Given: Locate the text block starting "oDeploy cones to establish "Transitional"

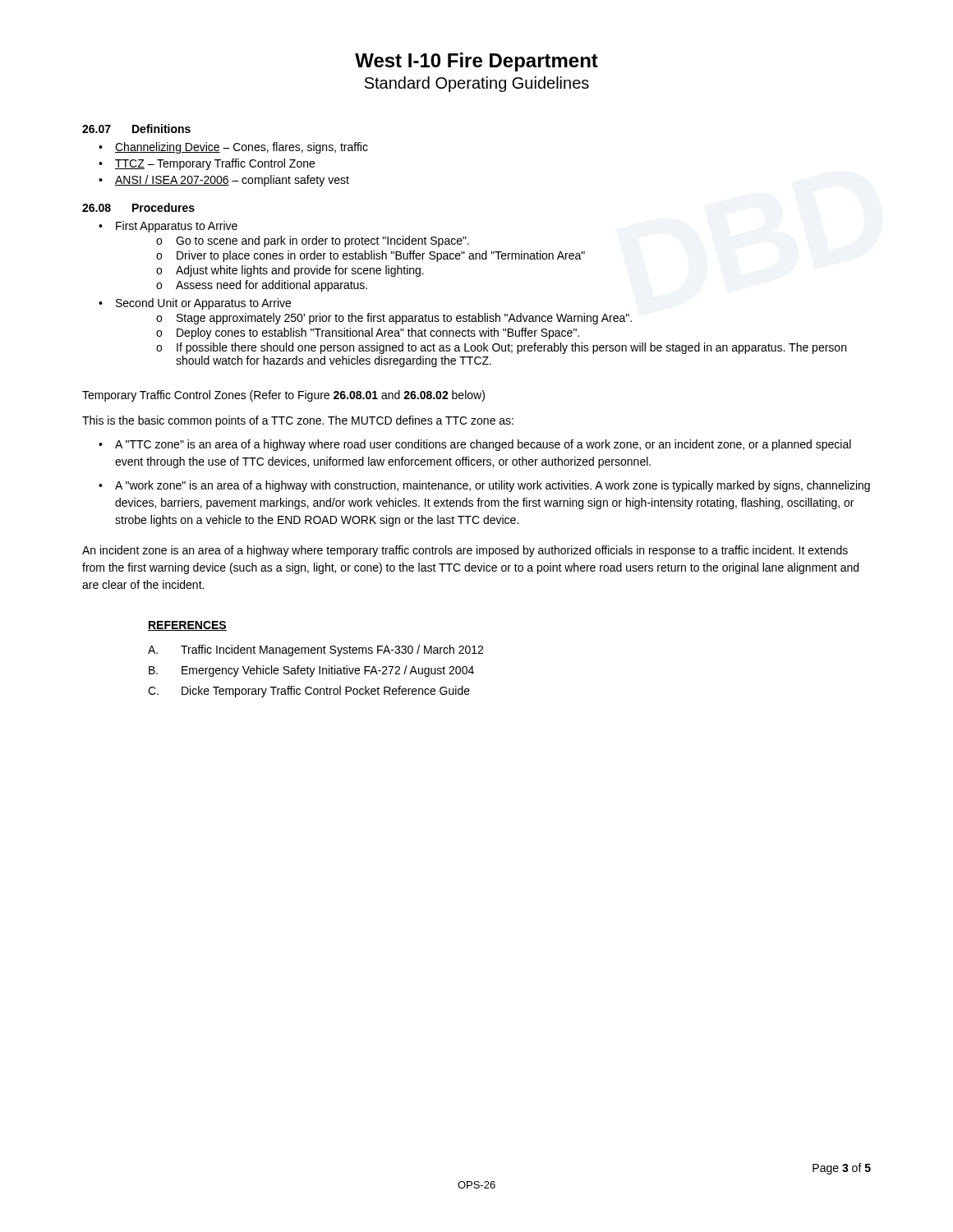Looking at the screenshot, I should (x=368, y=333).
